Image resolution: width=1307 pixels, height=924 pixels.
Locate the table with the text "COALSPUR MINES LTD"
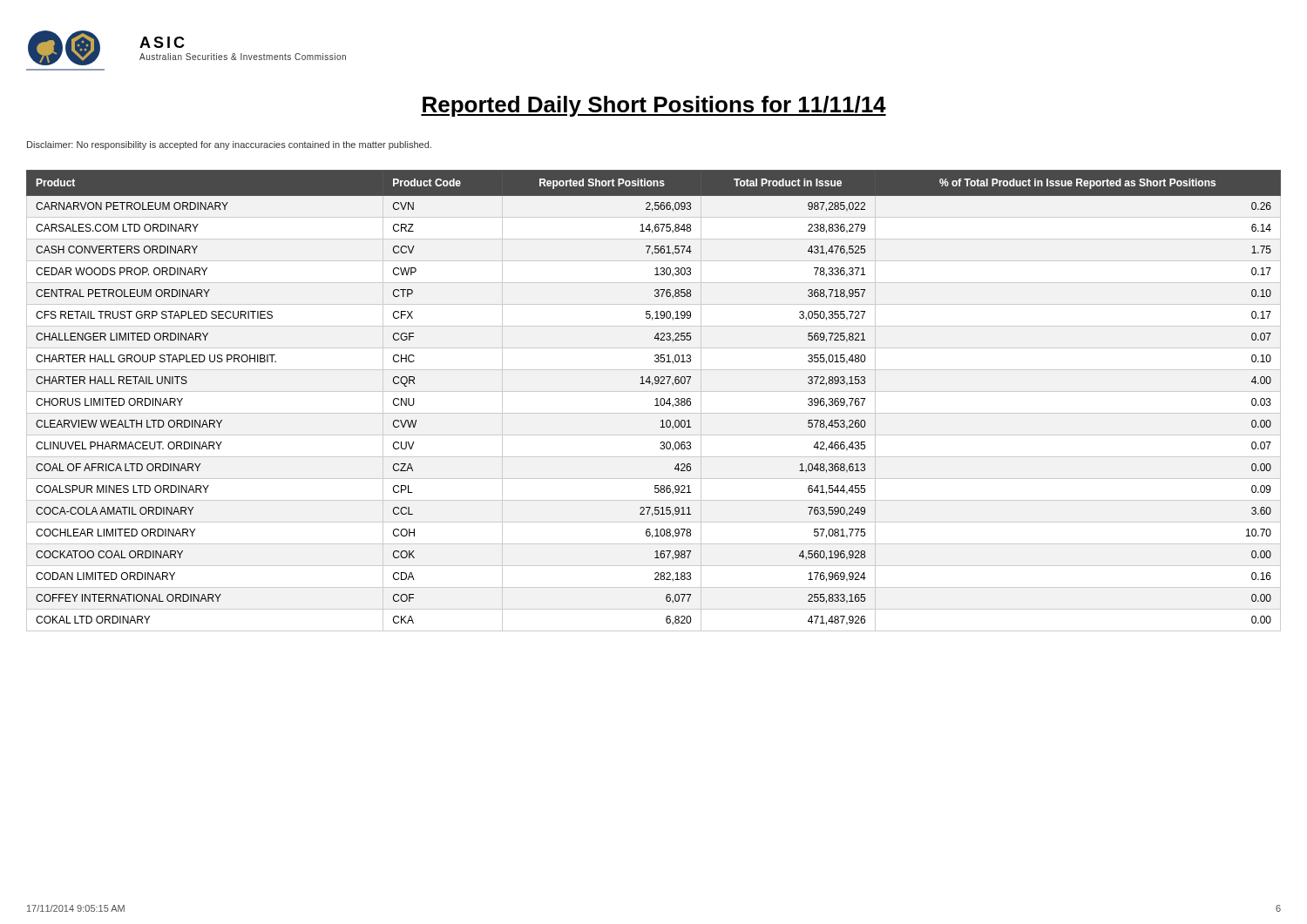(654, 401)
